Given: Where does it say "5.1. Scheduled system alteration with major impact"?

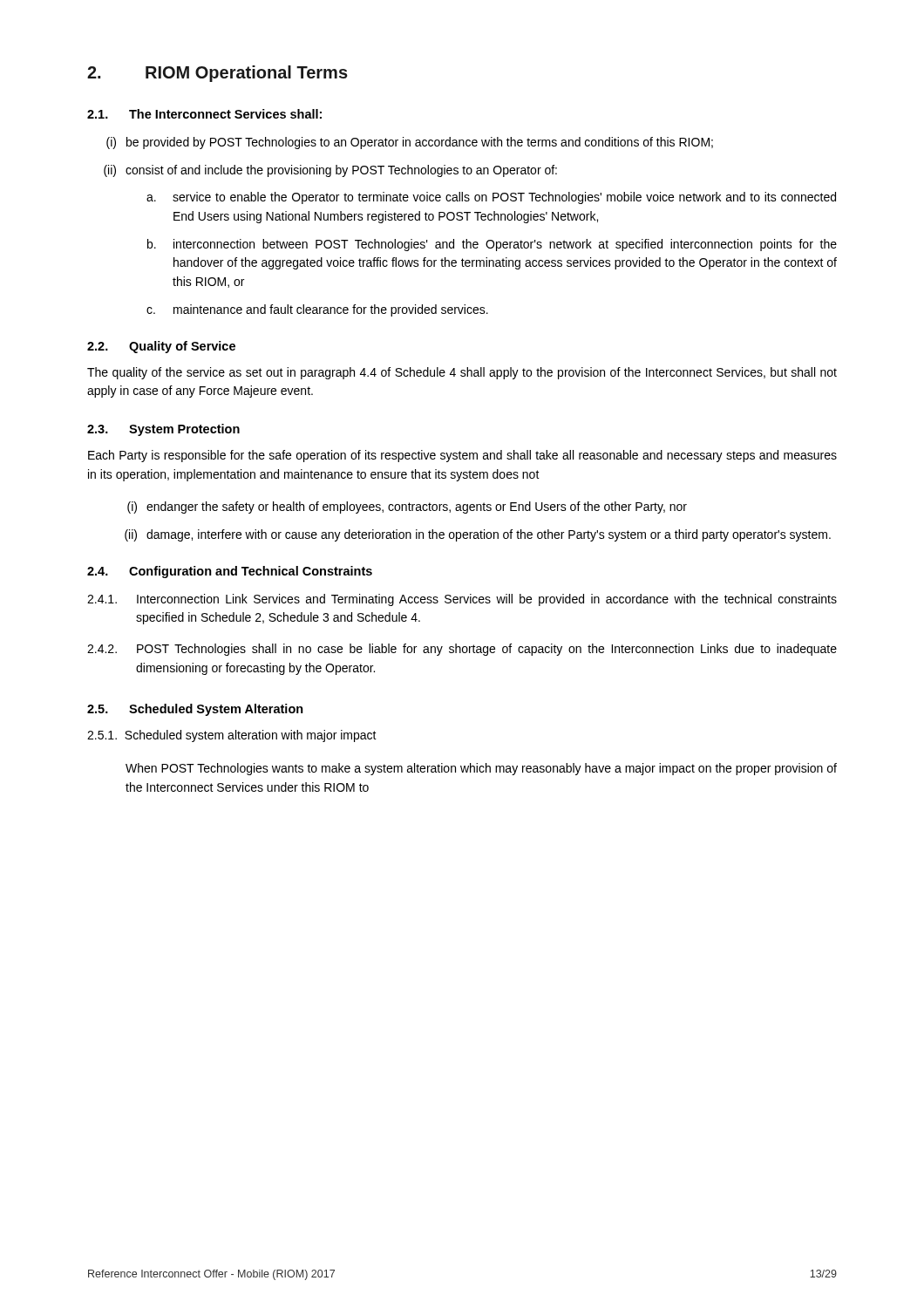Looking at the screenshot, I should 232,736.
